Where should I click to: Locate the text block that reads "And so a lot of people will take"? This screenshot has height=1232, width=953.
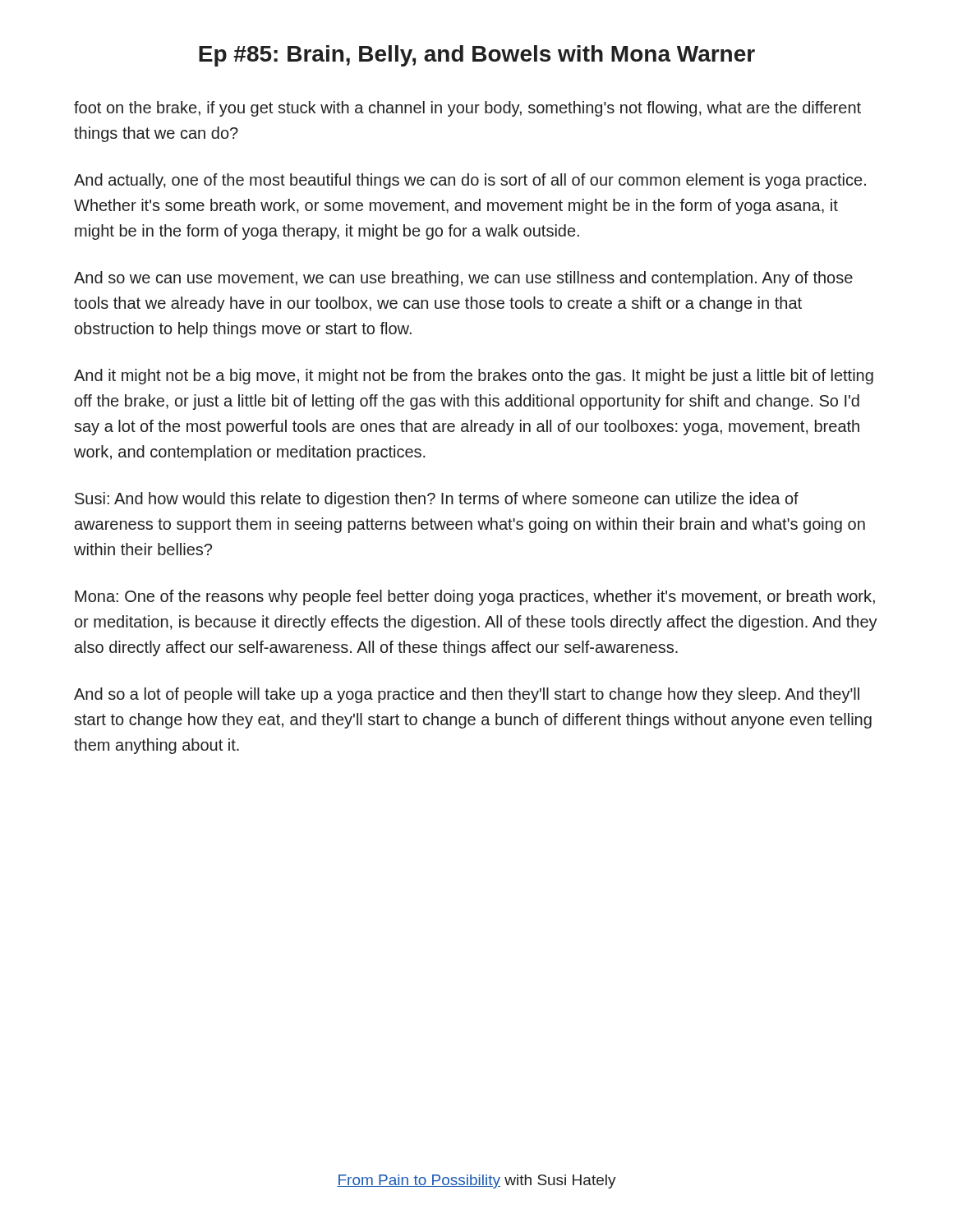click(x=473, y=720)
